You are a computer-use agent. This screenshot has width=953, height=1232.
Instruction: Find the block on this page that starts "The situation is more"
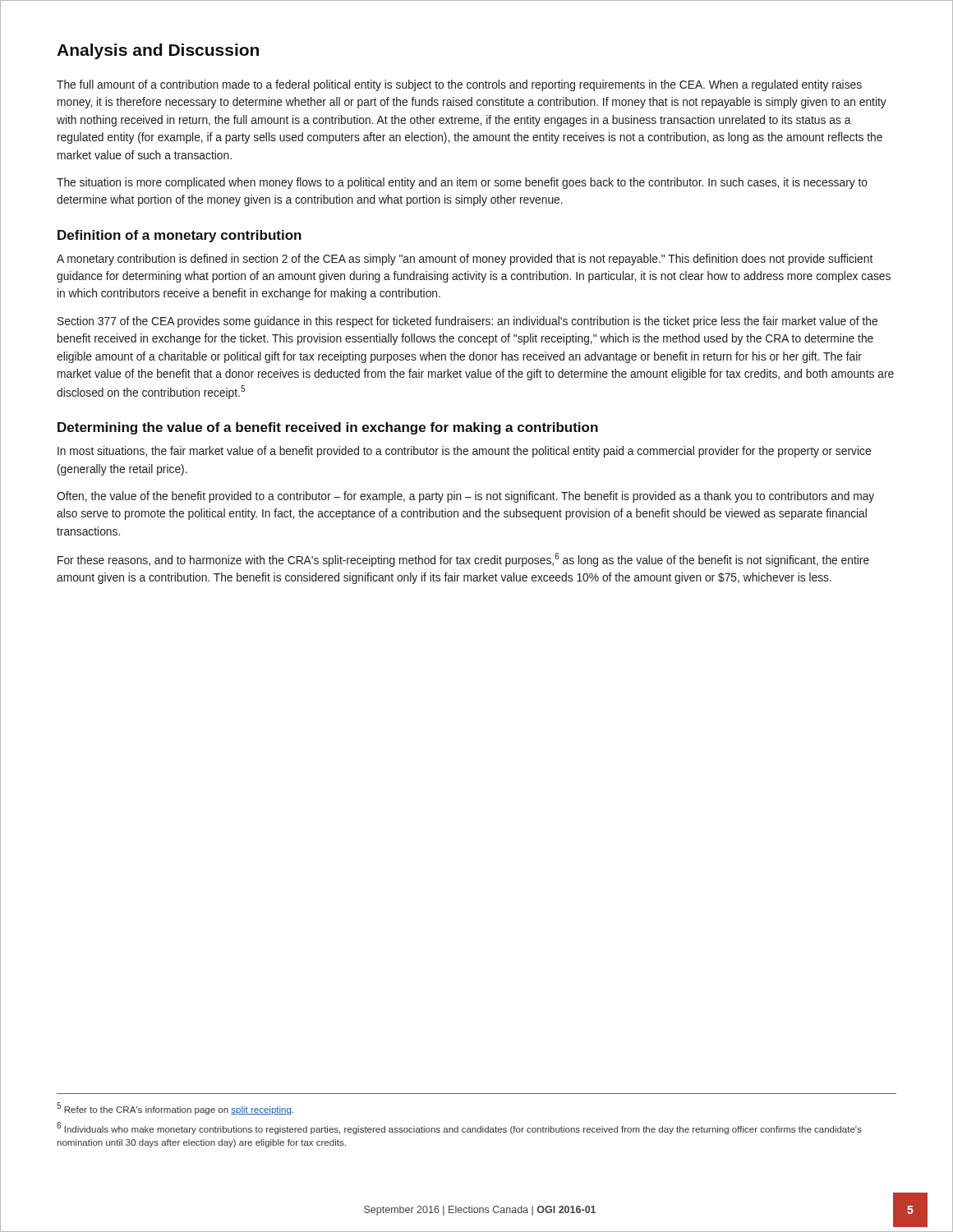(462, 191)
